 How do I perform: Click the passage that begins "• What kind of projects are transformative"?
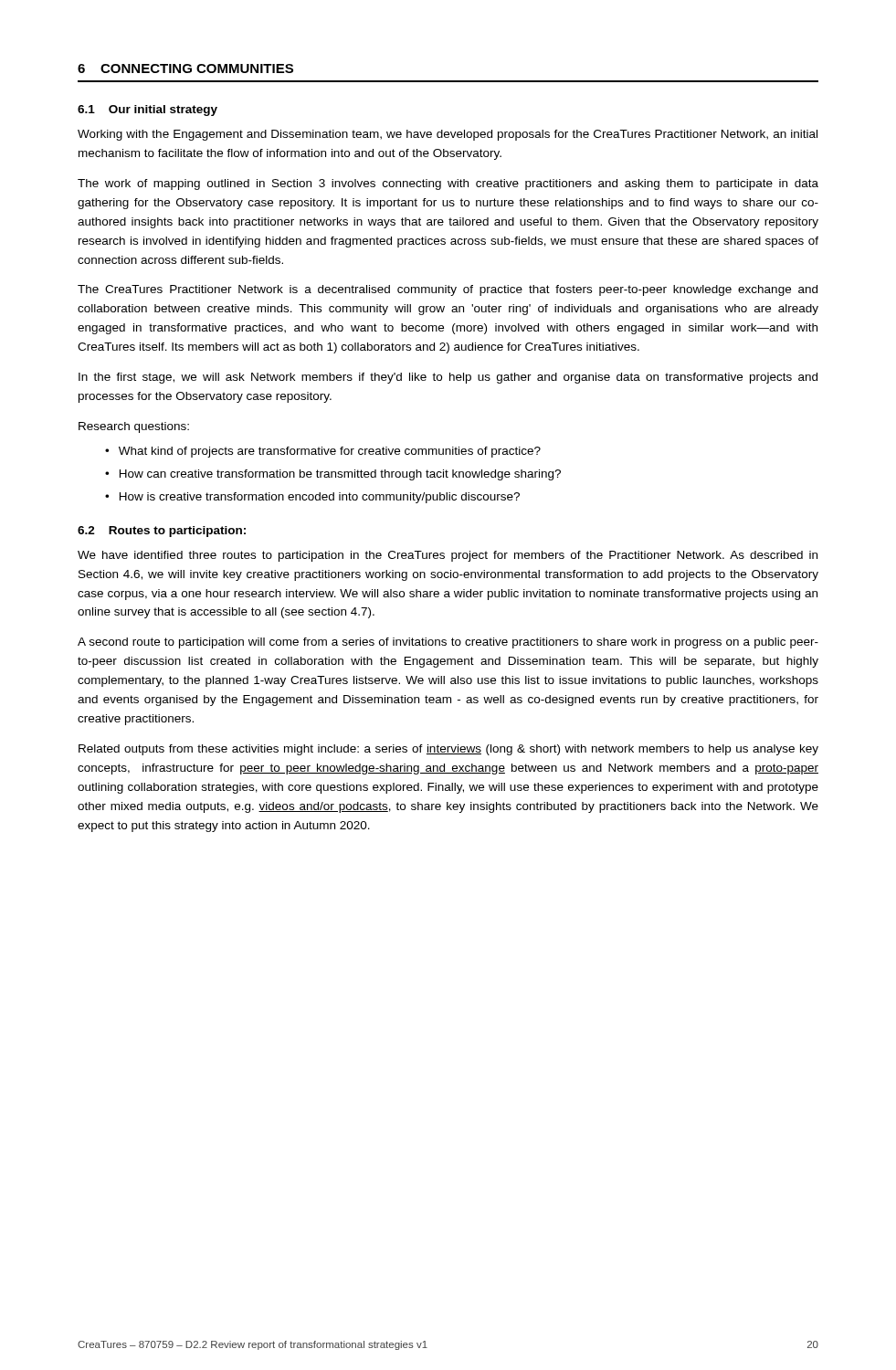click(323, 452)
